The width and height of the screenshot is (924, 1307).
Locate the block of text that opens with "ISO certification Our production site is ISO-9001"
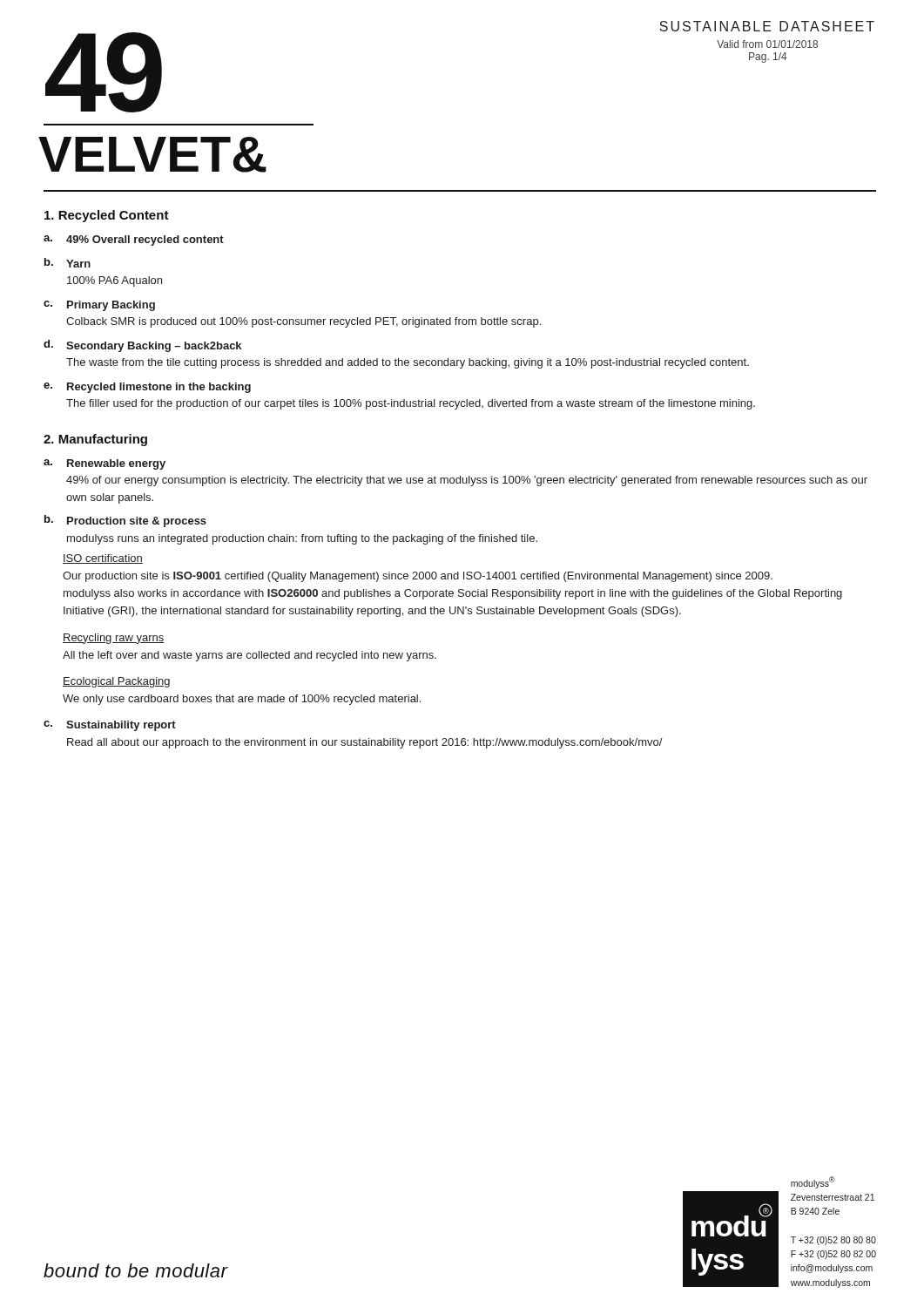coord(453,584)
